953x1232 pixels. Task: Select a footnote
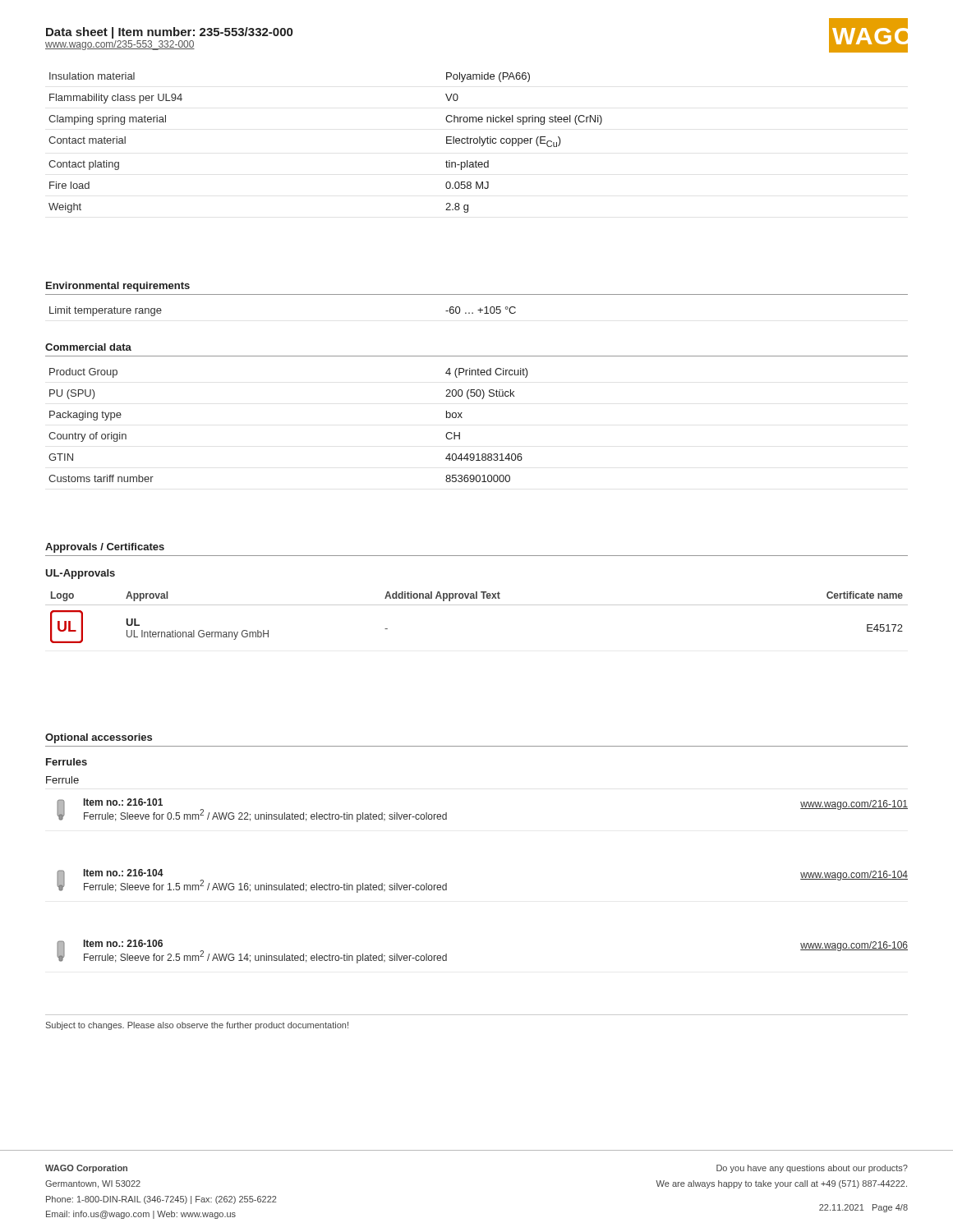tap(197, 1025)
